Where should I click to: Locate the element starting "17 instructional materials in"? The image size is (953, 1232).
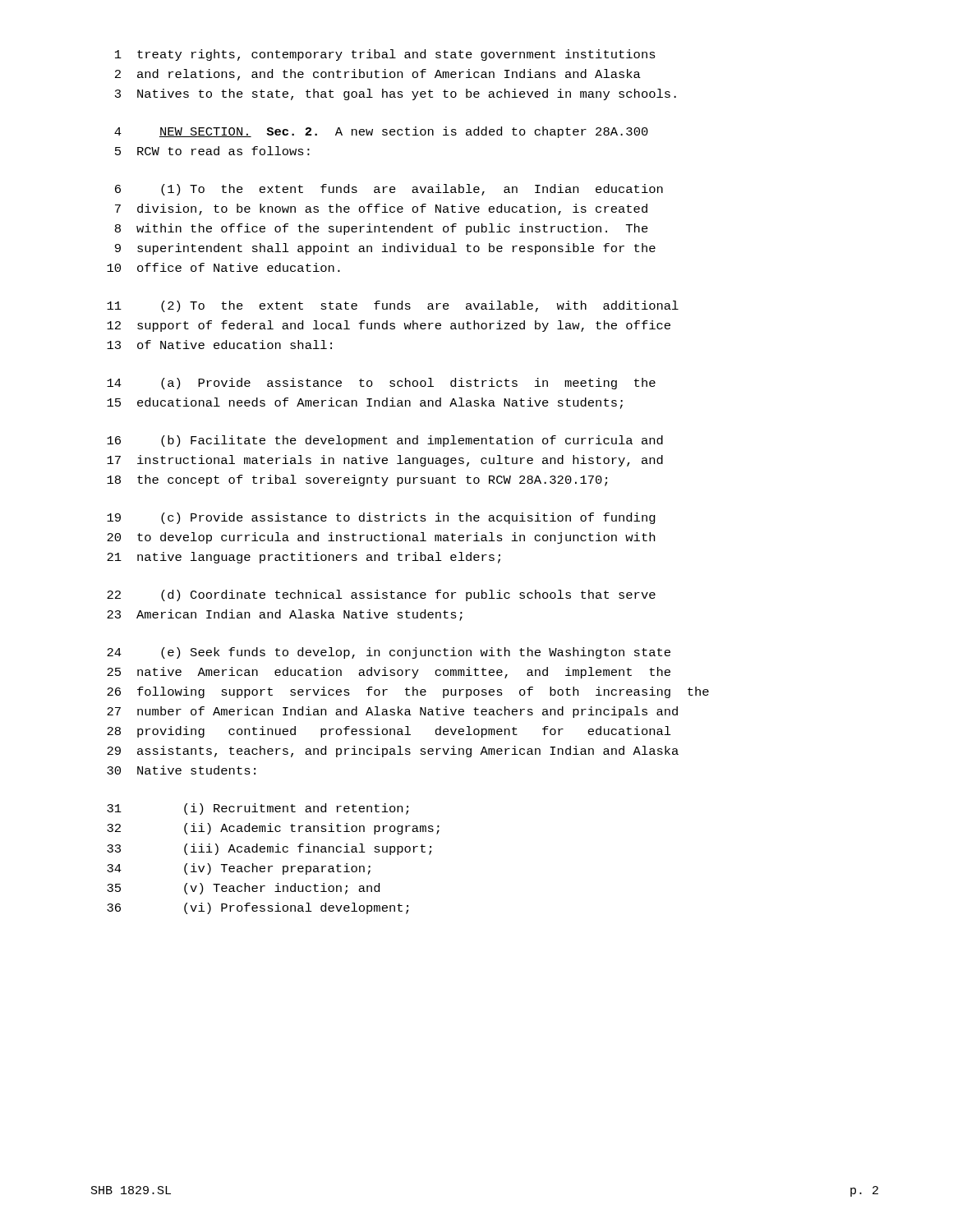point(485,461)
